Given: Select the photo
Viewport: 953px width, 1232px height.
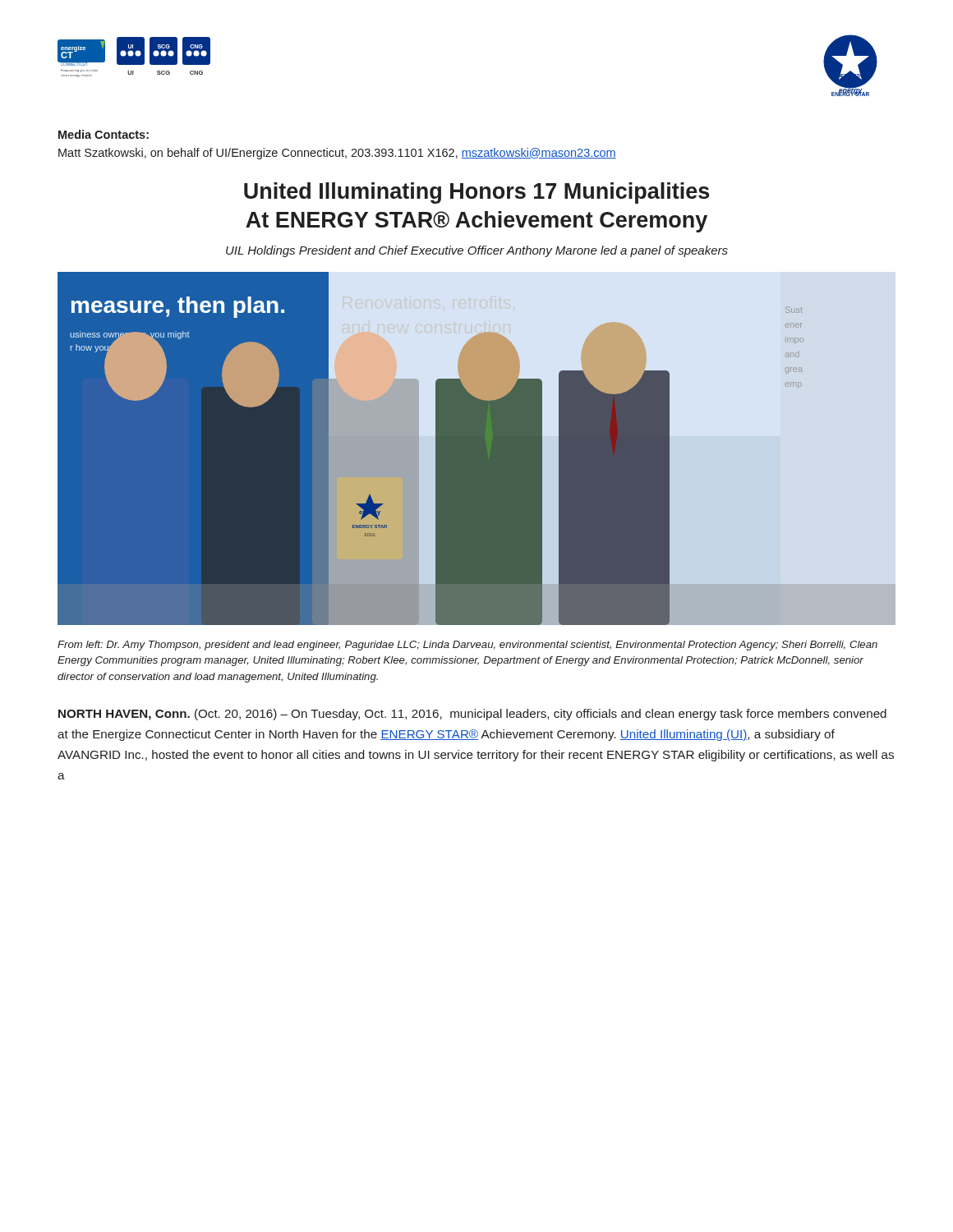Looking at the screenshot, I should tap(476, 450).
